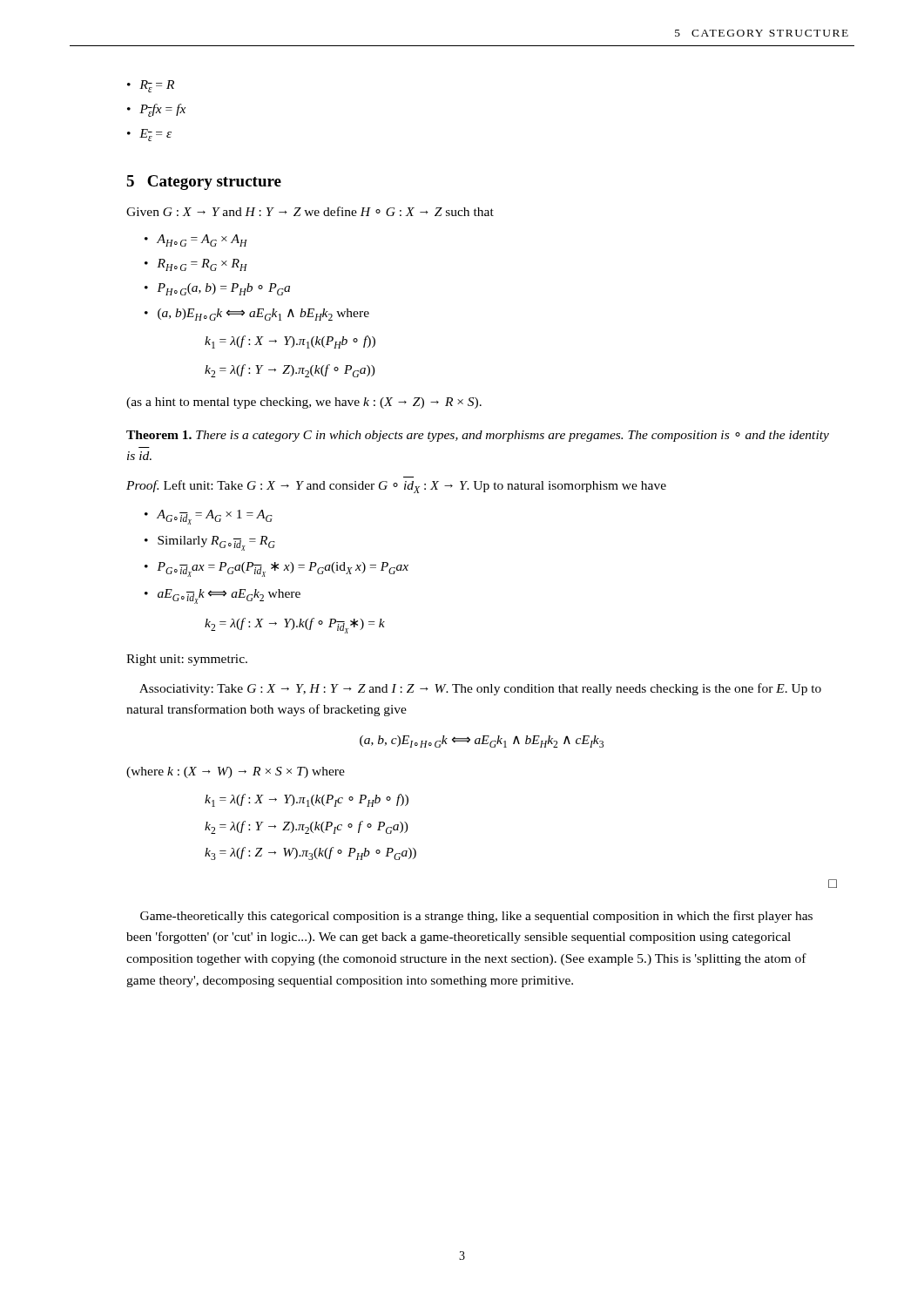Where does it say "• aEG∘idXk ⟺ aEGk2 where"?
This screenshot has height=1307, width=924.
[222, 595]
